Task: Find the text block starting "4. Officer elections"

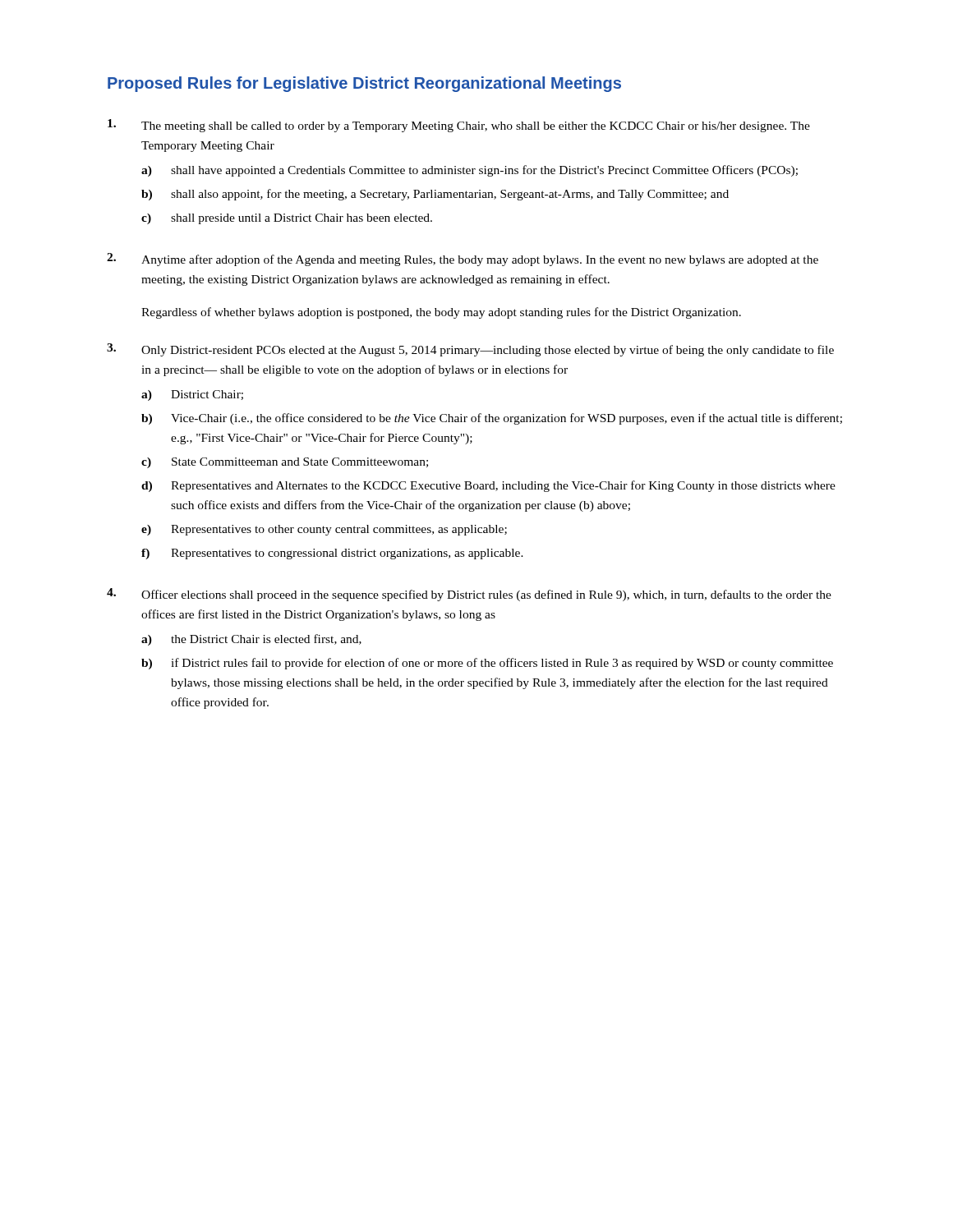Action: click(x=476, y=651)
